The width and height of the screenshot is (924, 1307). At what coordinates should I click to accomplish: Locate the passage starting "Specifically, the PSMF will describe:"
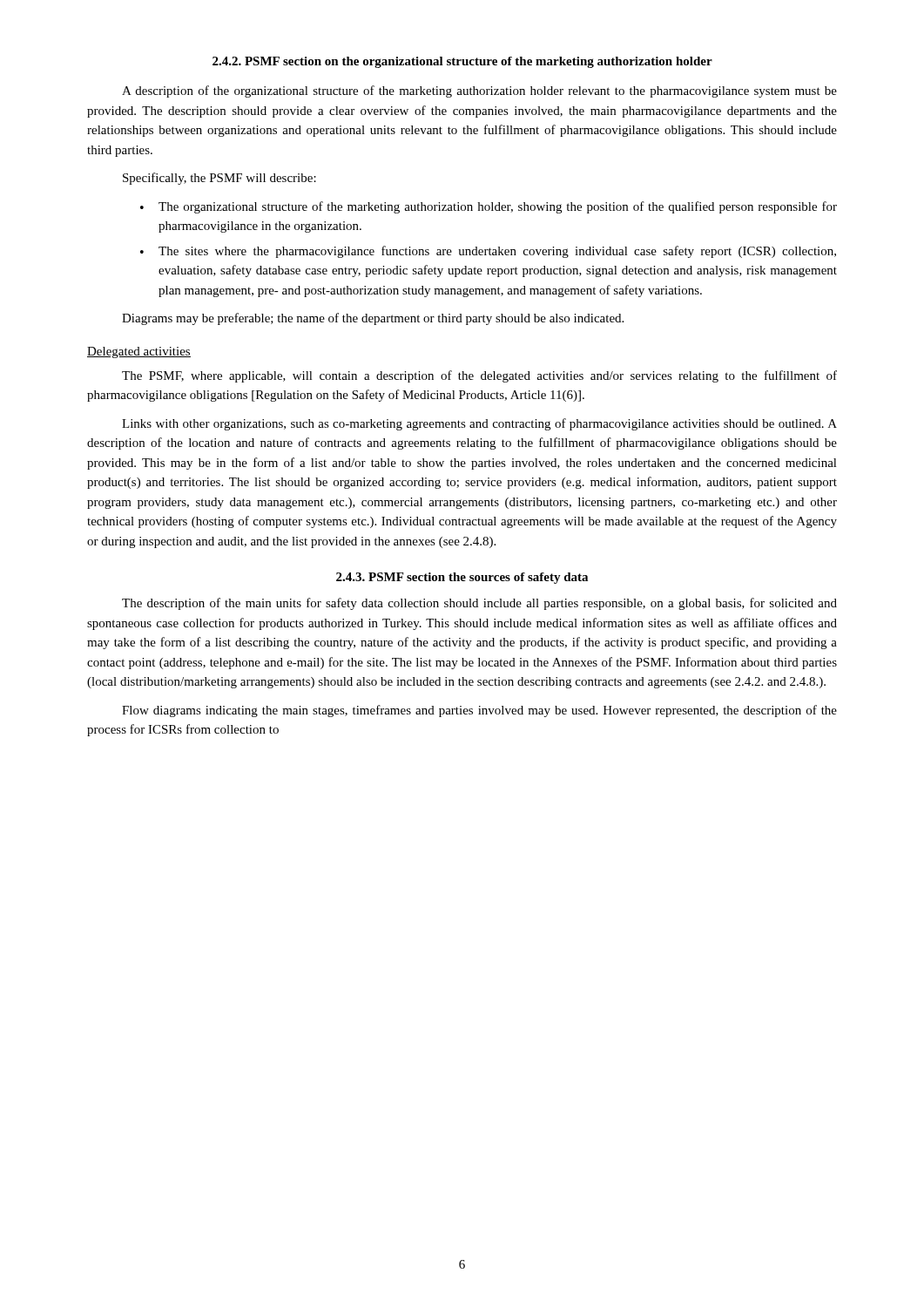tap(219, 178)
